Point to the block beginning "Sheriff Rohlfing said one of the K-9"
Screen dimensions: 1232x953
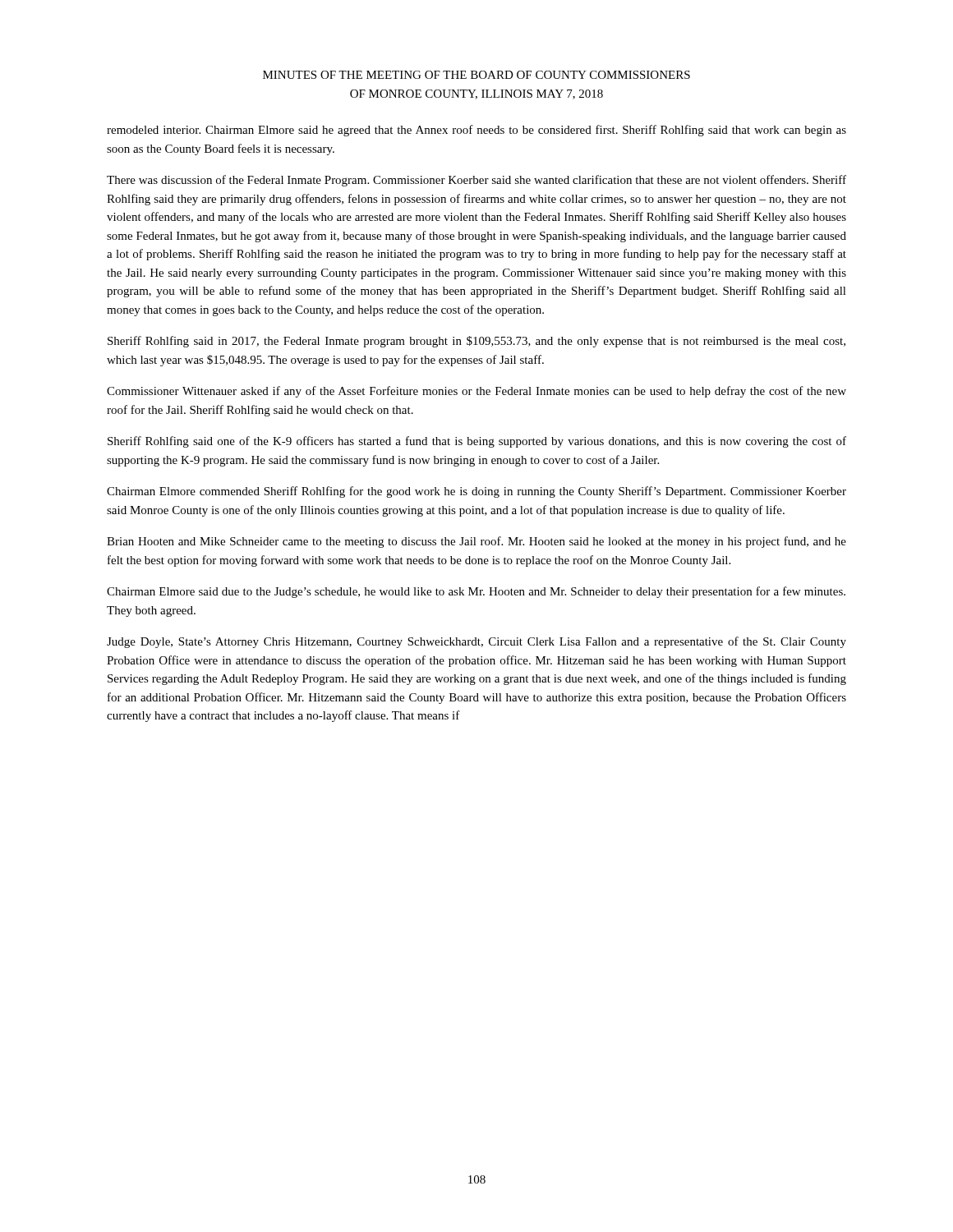pyautogui.click(x=476, y=450)
